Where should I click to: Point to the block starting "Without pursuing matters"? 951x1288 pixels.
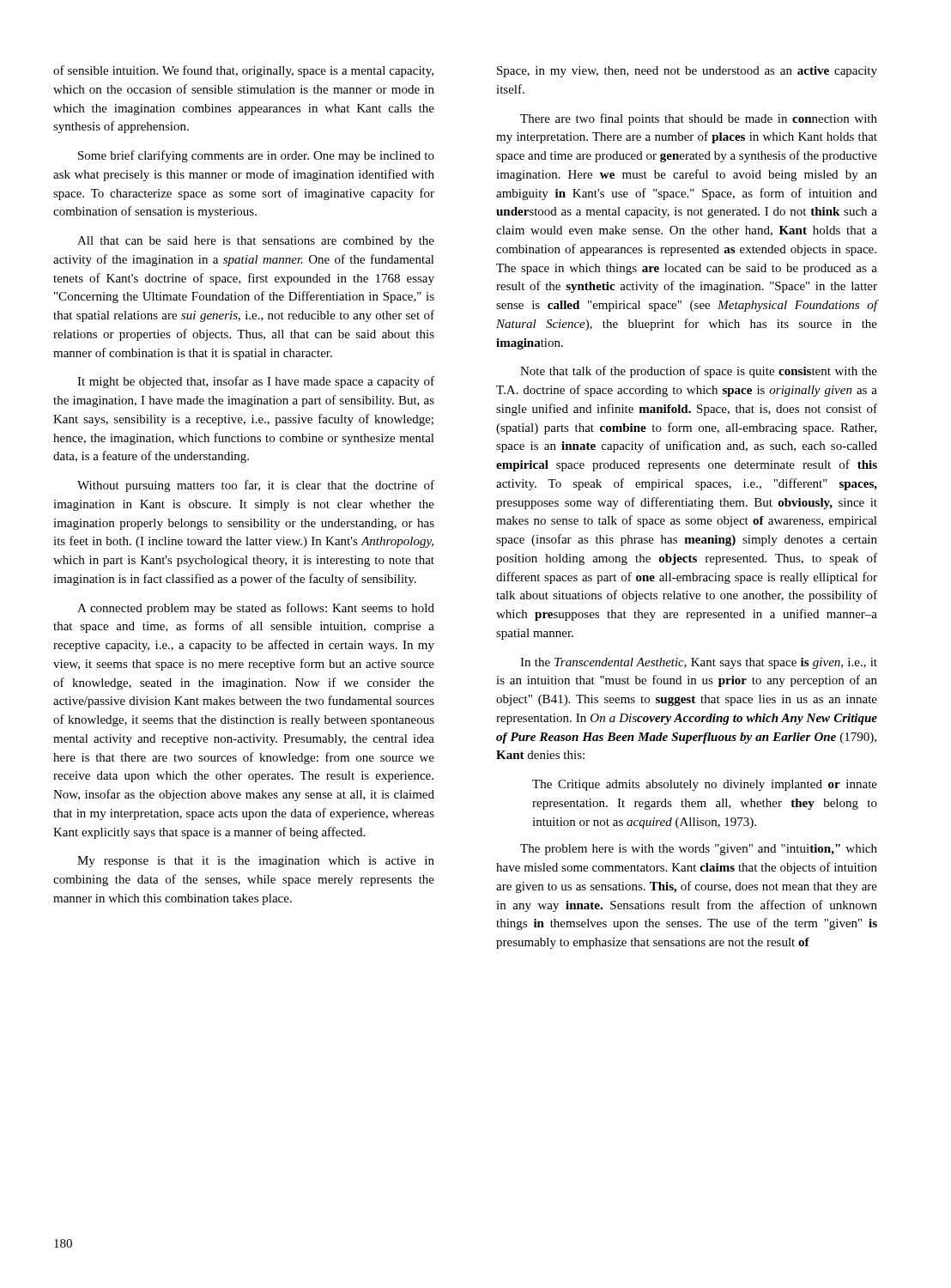[244, 533]
